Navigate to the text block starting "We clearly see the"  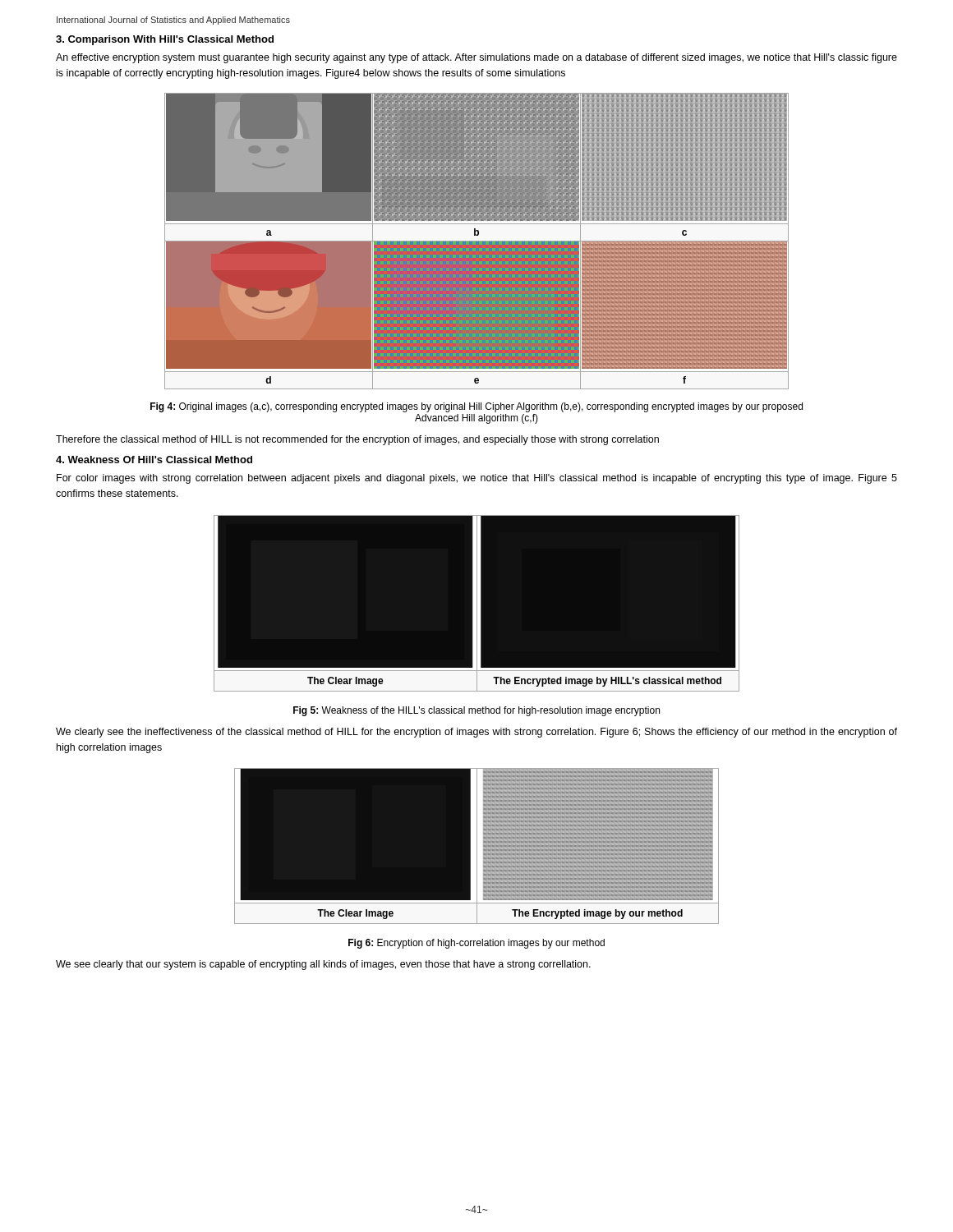click(476, 739)
